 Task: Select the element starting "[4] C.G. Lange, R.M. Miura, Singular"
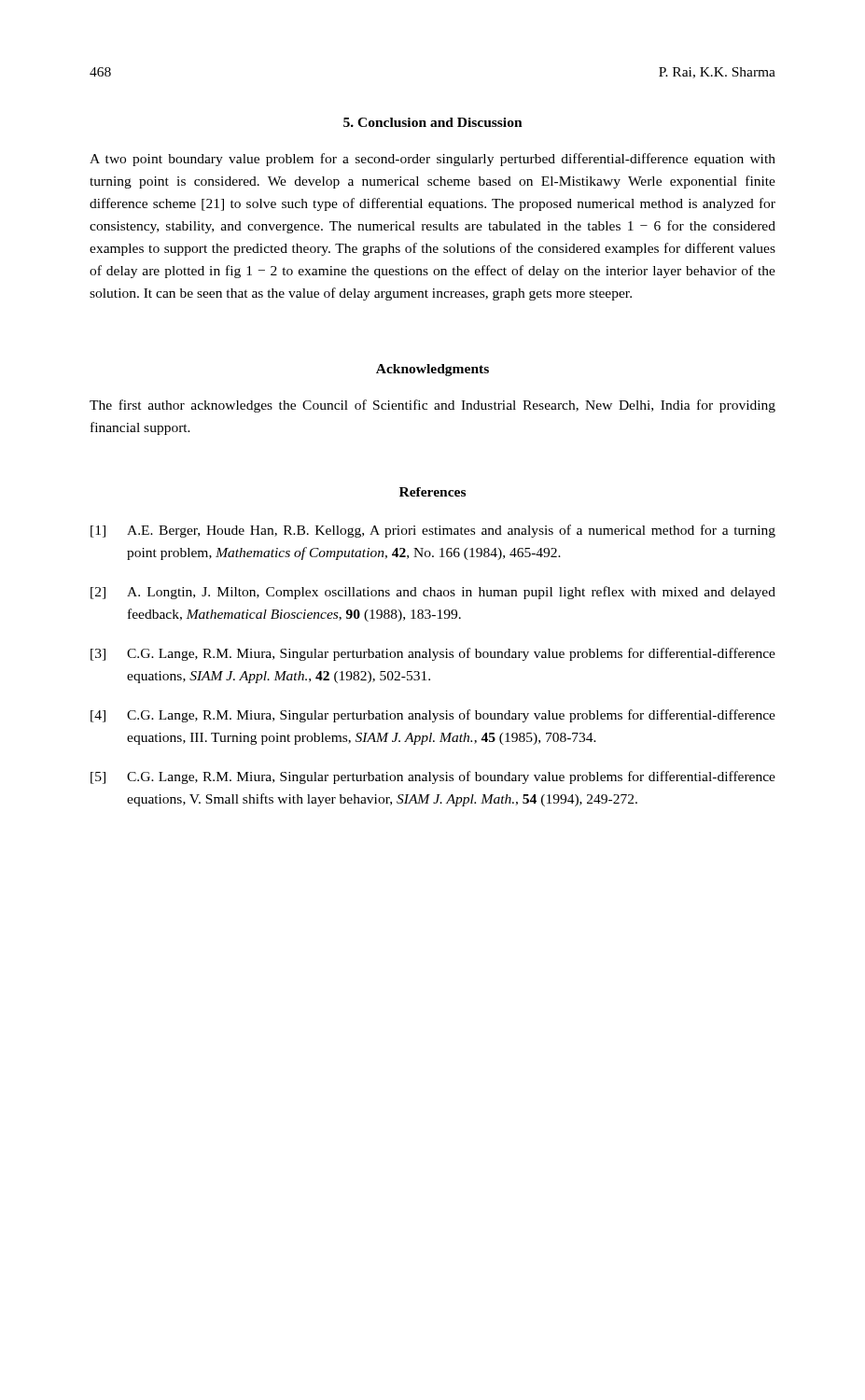(432, 726)
